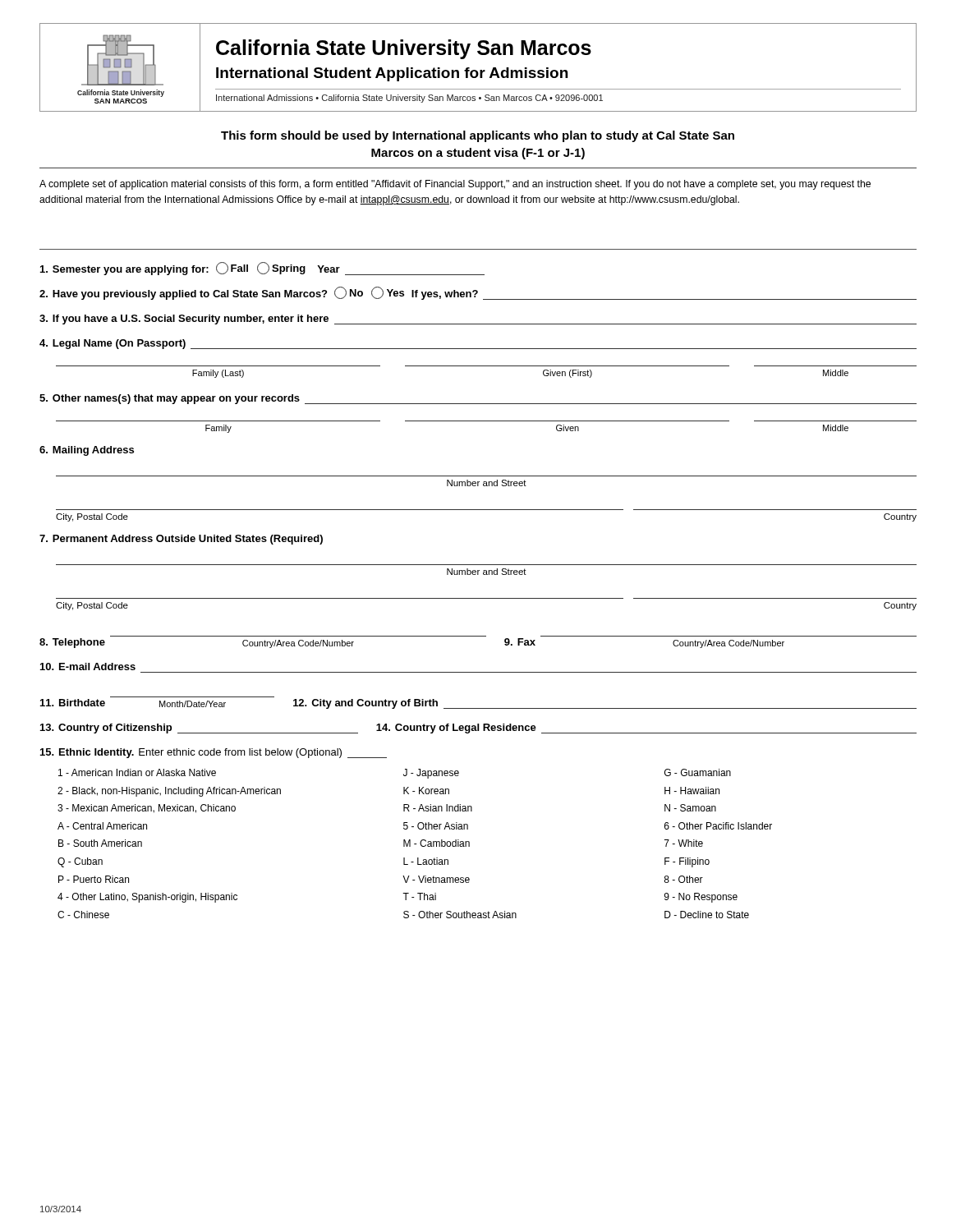Point to the block beginning "8. Telephone Country/Area Code/Number"
956x1232 pixels.
[x=478, y=635]
